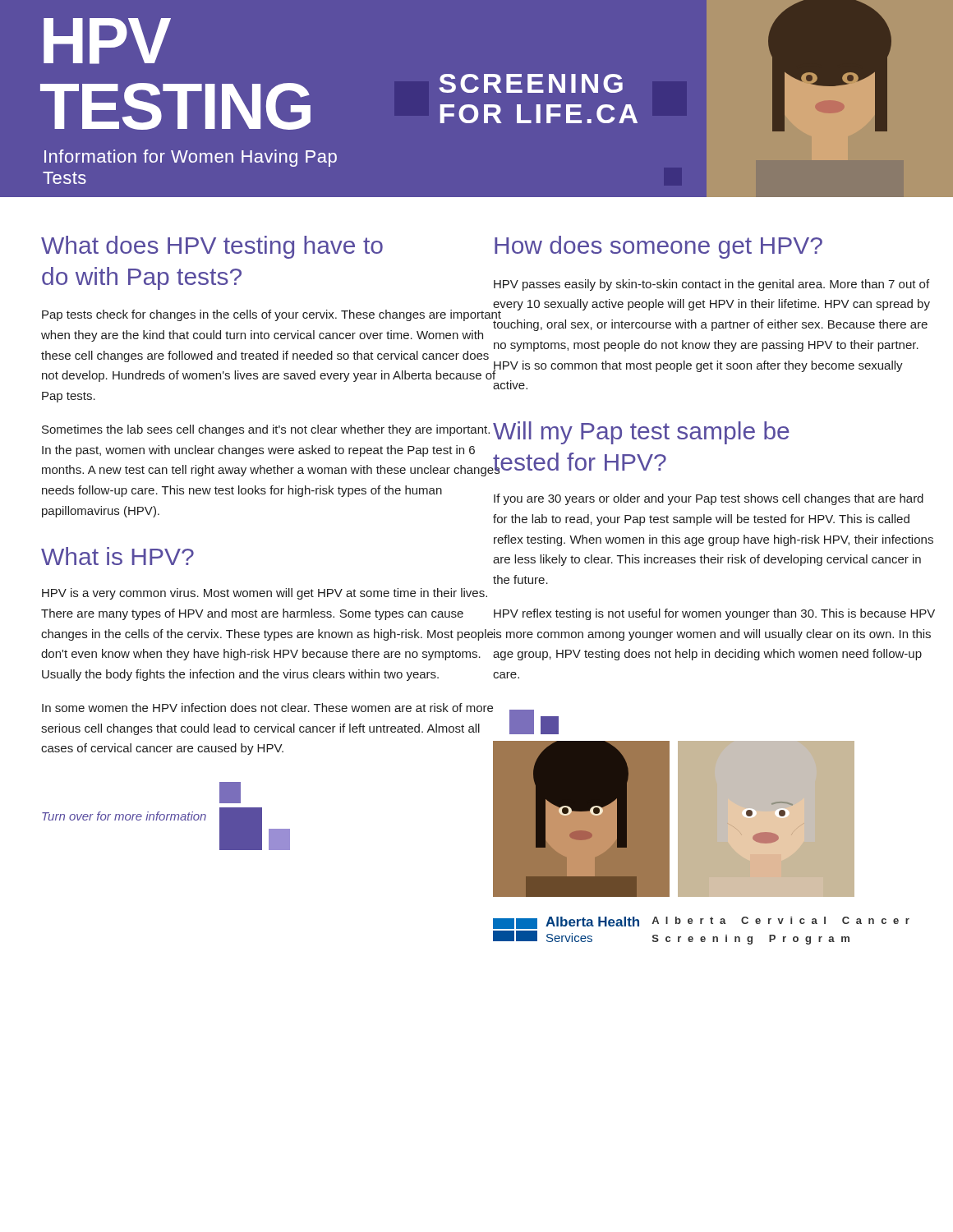
Task: Find the block on this page that starts "Turn over for more"
Action: (x=124, y=816)
